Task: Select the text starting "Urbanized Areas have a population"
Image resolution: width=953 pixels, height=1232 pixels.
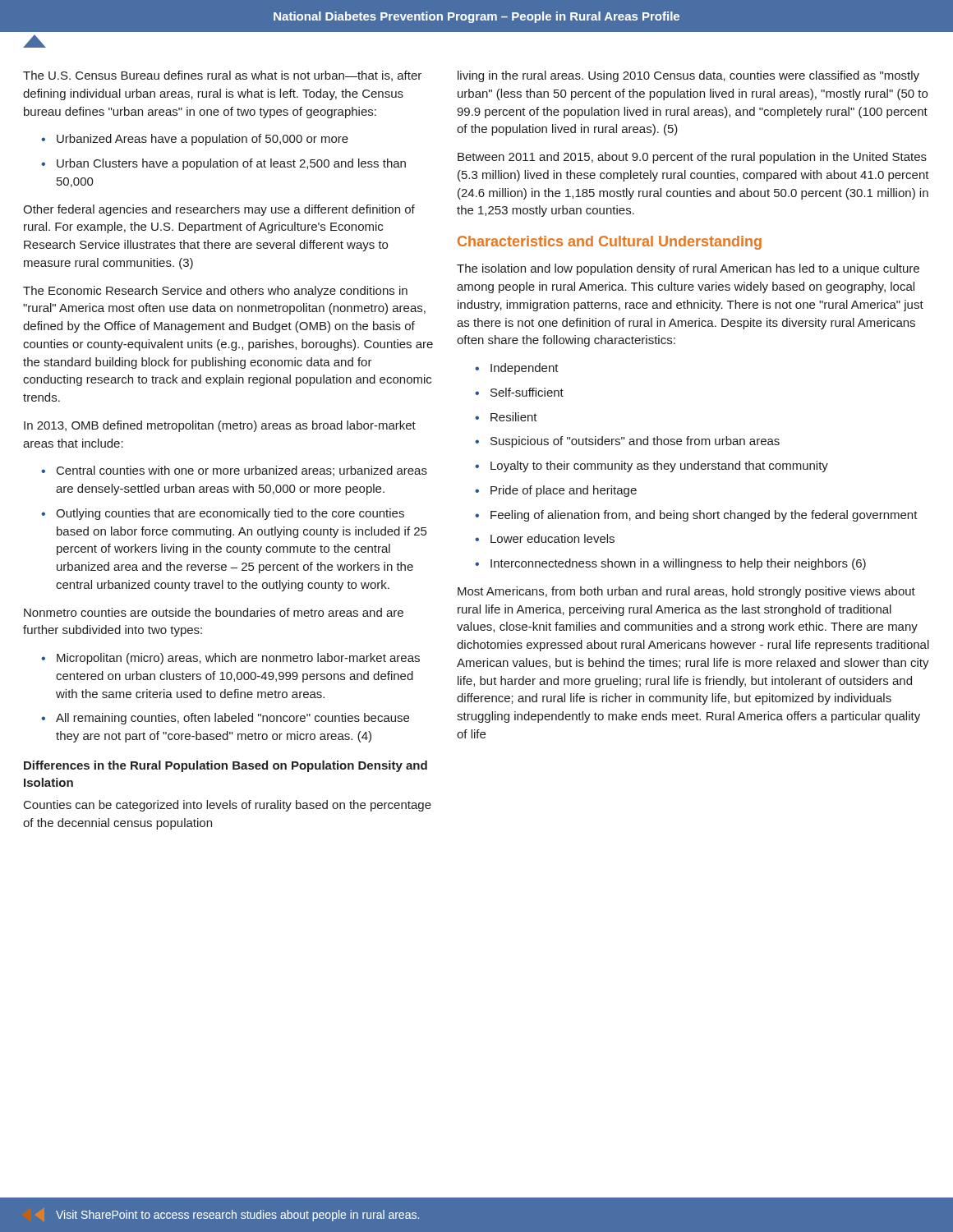Action: (202, 139)
